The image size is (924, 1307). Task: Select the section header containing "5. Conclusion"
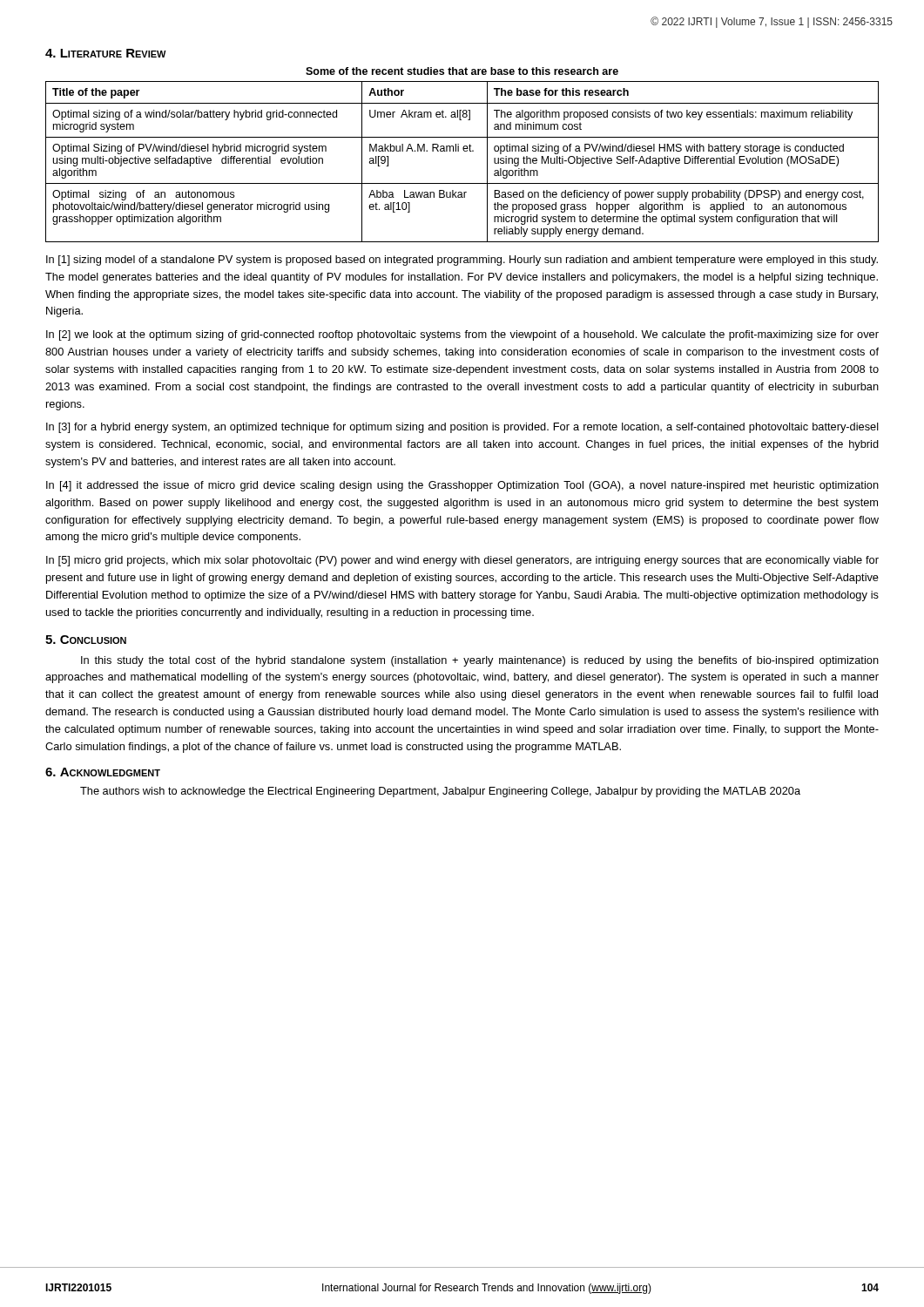click(86, 639)
